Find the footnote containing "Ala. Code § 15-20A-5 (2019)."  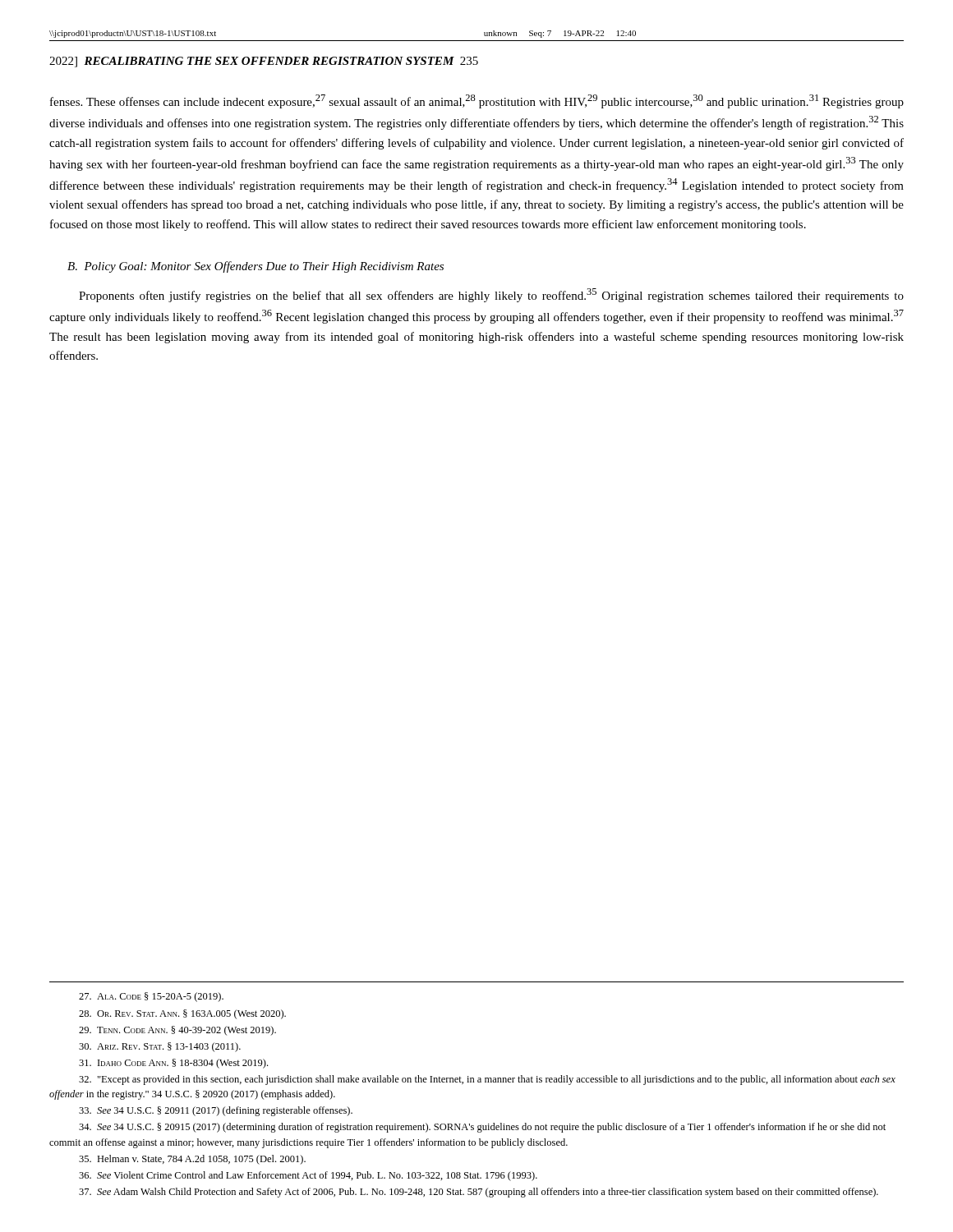click(151, 997)
